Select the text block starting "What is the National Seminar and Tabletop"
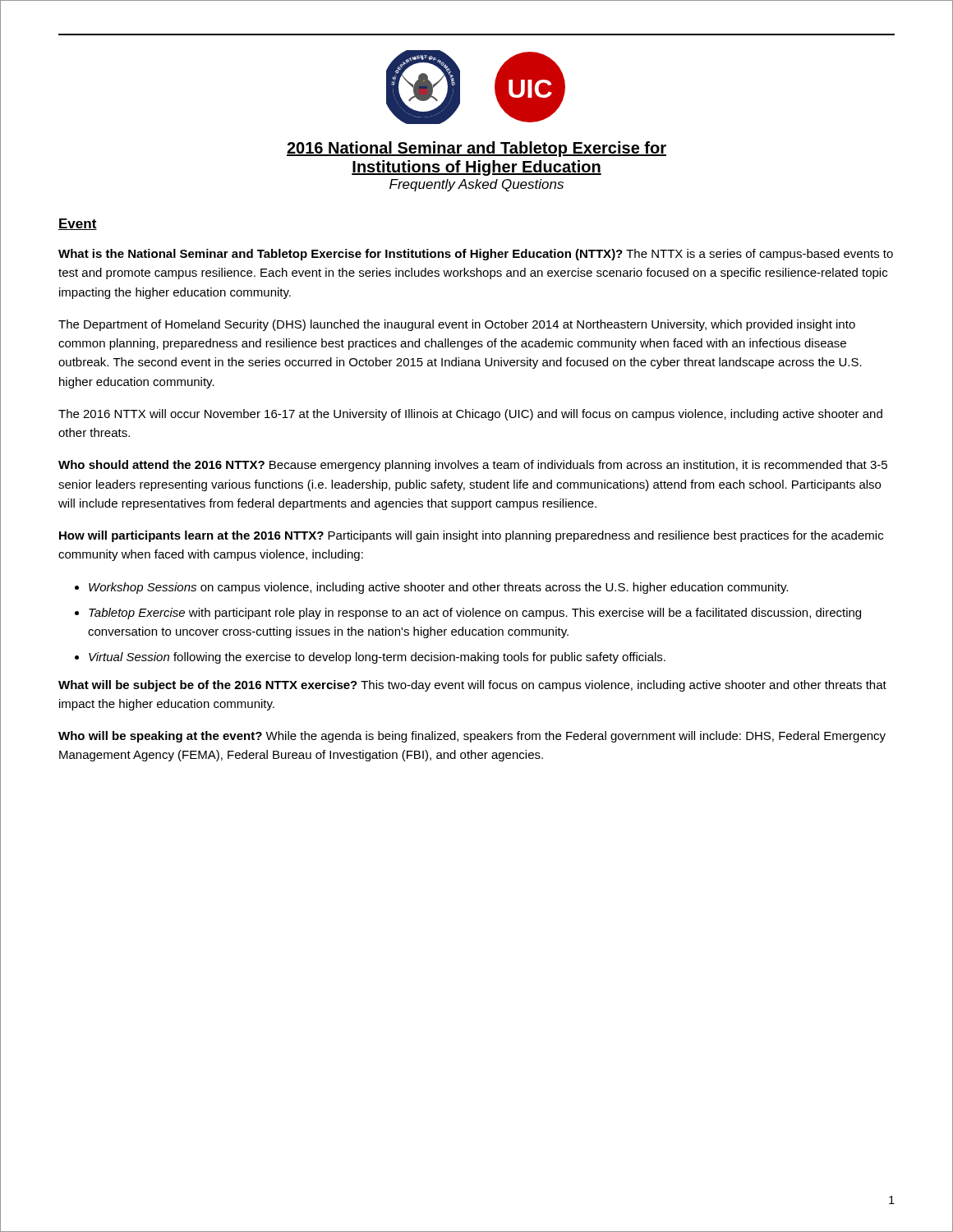Screen dimensions: 1232x953 (476, 272)
